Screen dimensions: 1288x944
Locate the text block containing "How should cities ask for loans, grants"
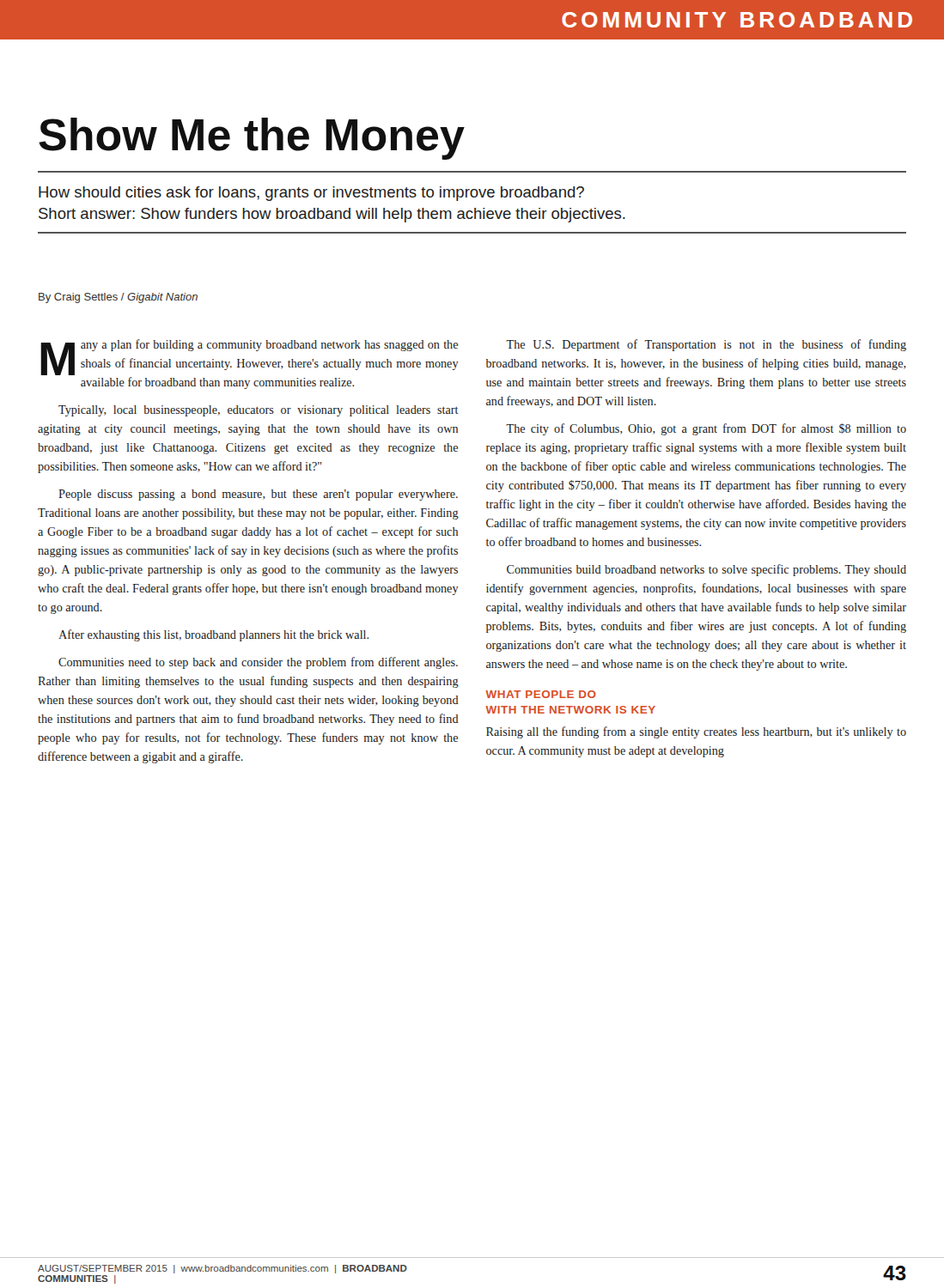(x=472, y=203)
